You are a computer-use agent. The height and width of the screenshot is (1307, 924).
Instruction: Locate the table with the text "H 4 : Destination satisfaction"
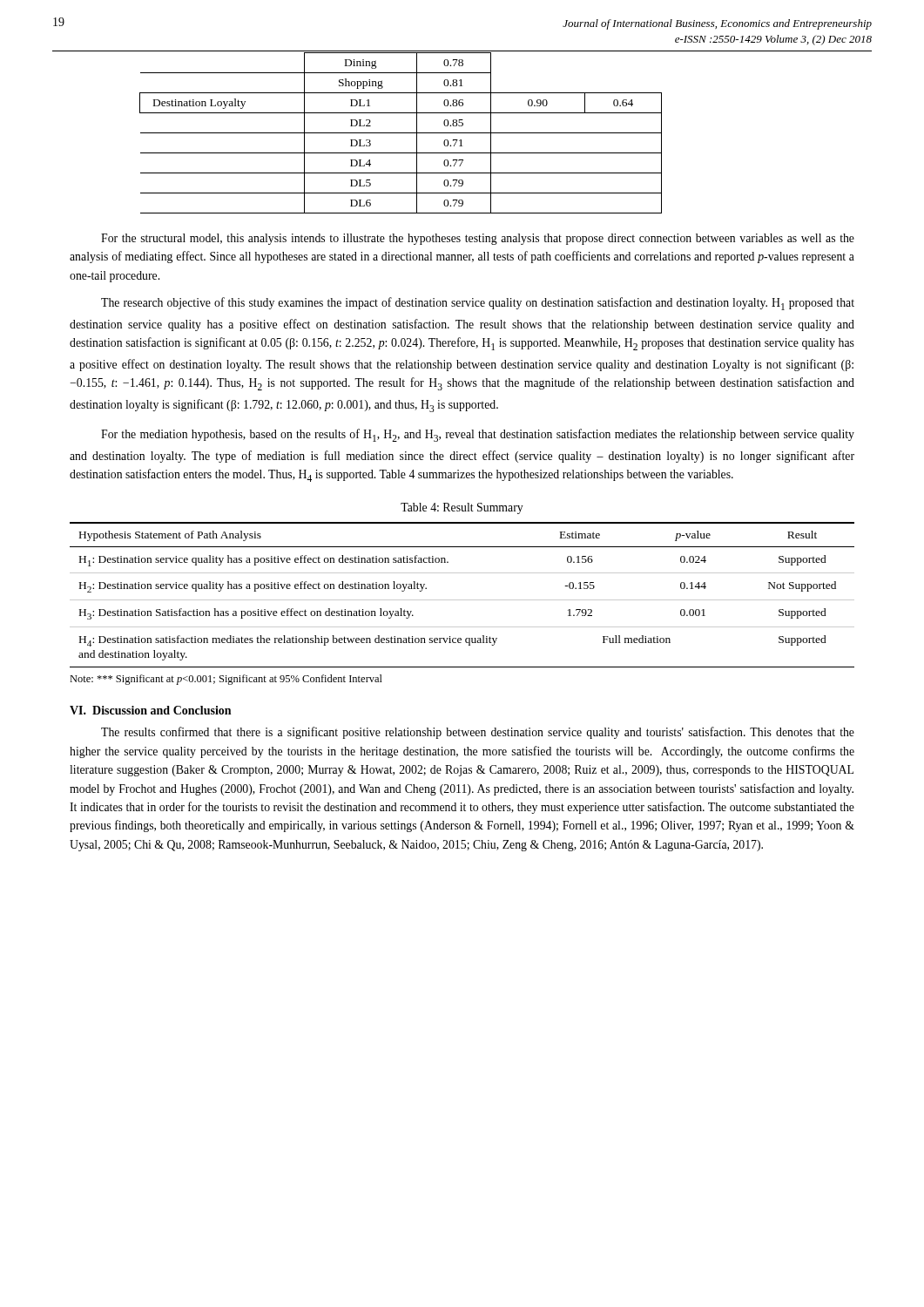462,605
